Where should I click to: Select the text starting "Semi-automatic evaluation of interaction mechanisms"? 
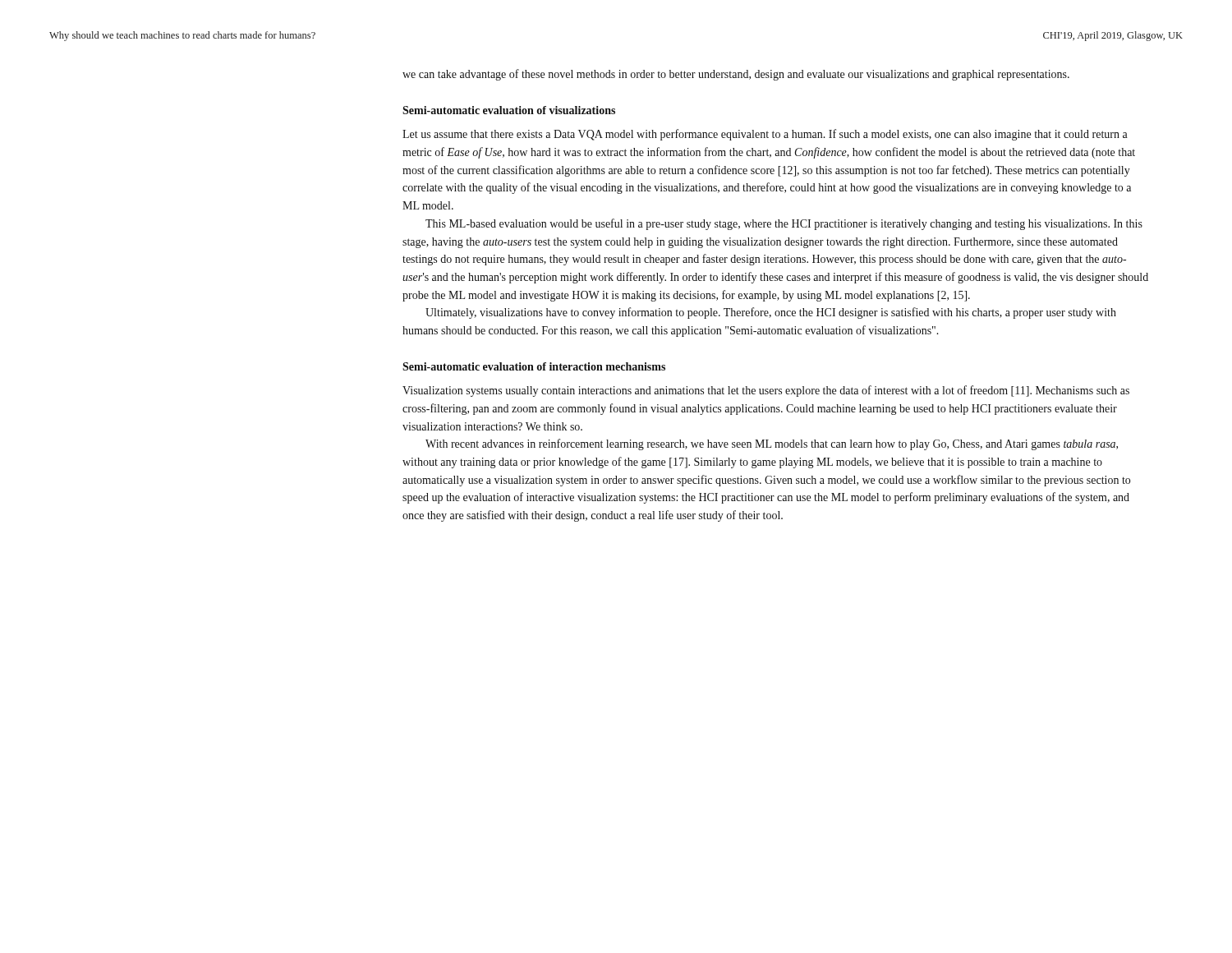click(x=534, y=367)
